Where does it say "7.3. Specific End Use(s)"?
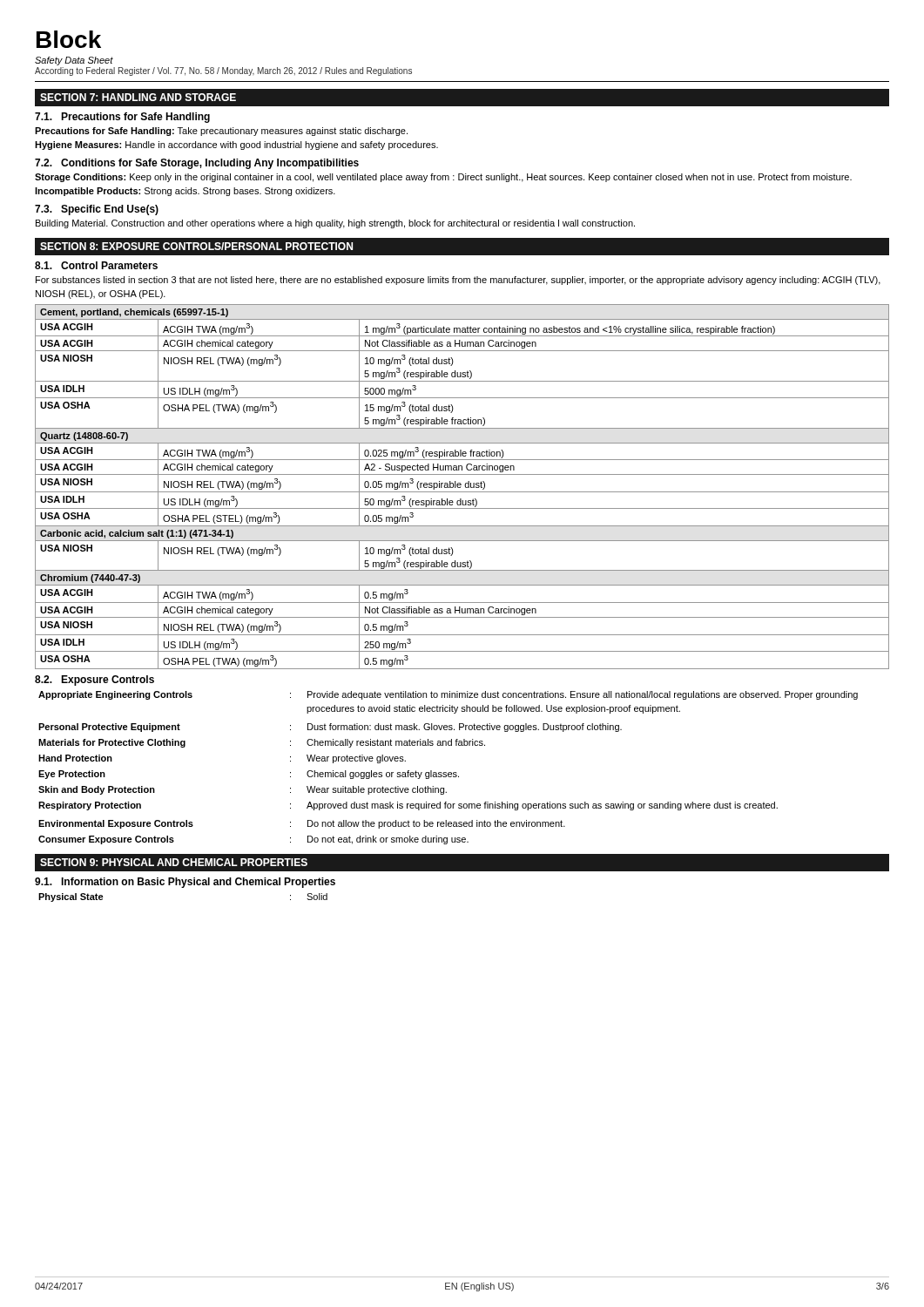 (x=97, y=209)
